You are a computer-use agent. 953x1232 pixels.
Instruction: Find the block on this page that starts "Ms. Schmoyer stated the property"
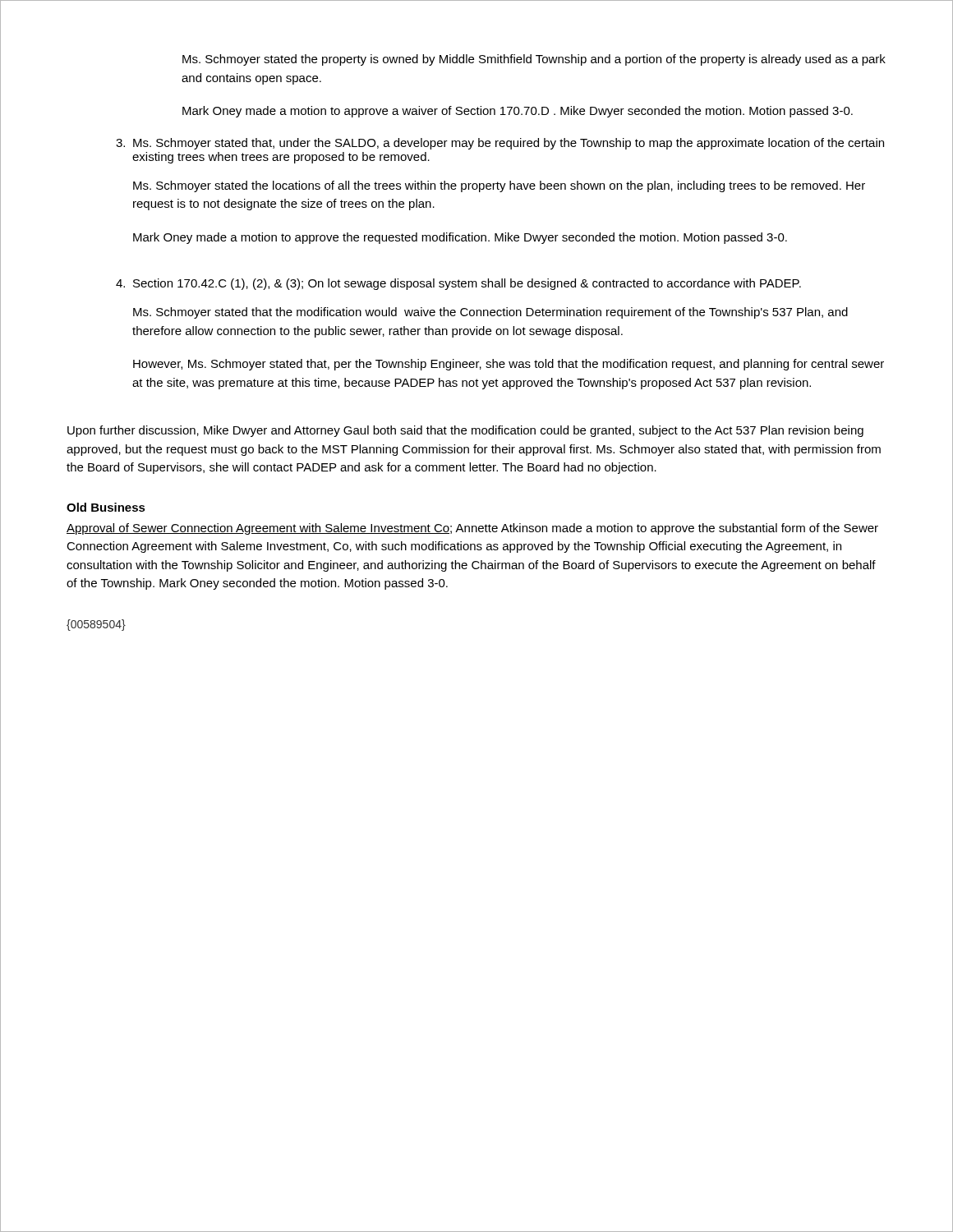pos(534,68)
